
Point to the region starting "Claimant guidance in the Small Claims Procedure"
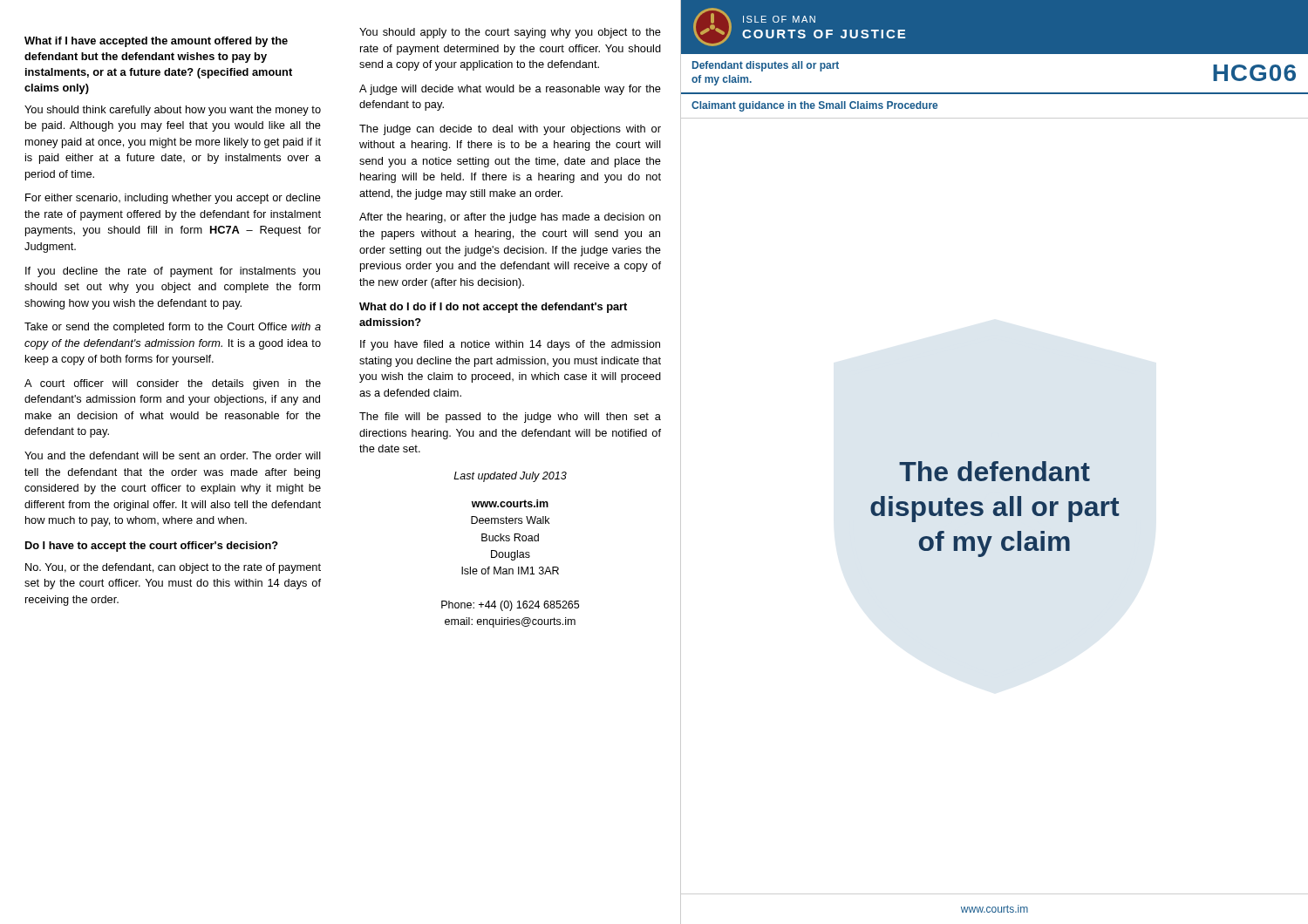(815, 105)
